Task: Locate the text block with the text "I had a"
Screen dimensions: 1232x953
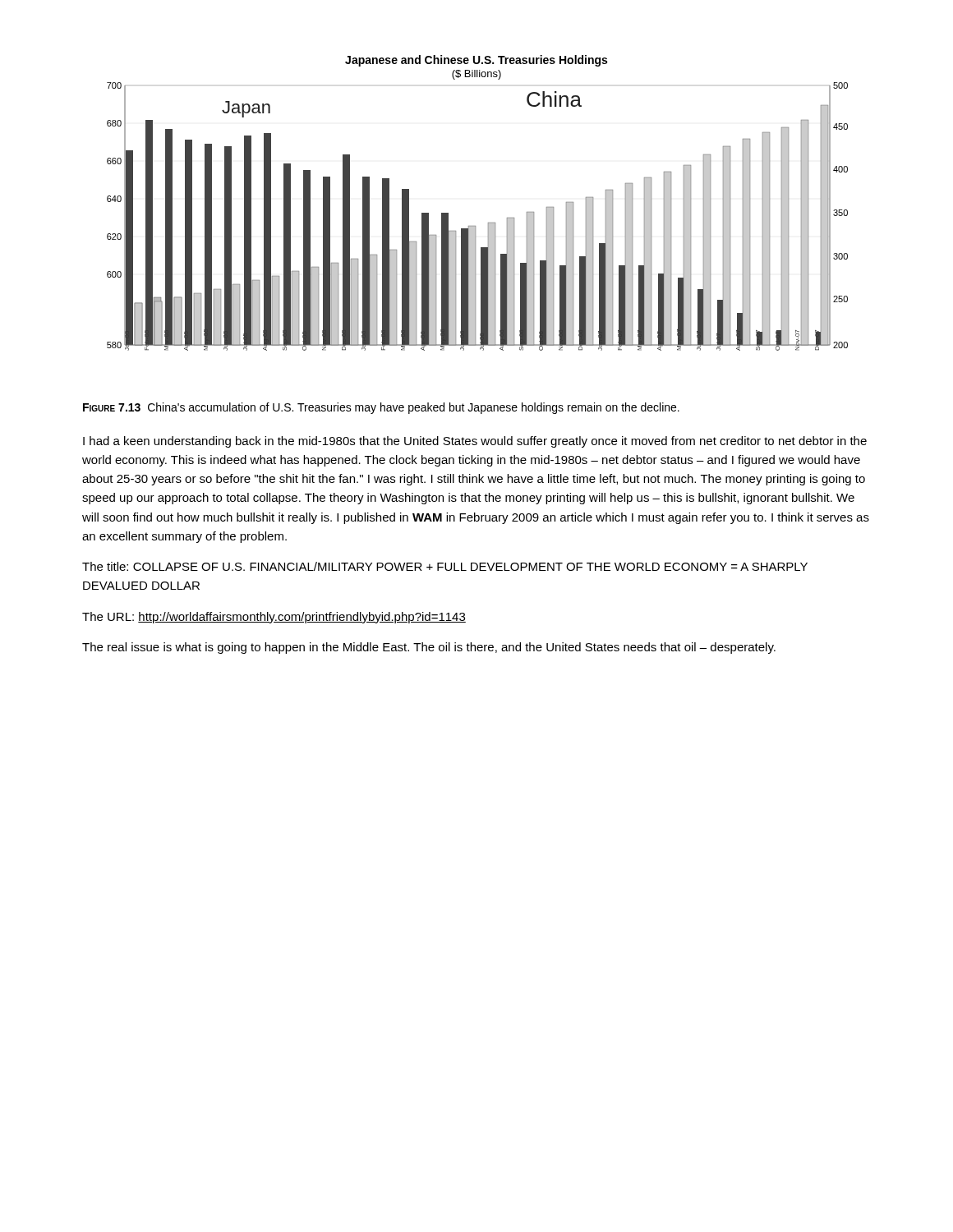Action: (x=476, y=488)
